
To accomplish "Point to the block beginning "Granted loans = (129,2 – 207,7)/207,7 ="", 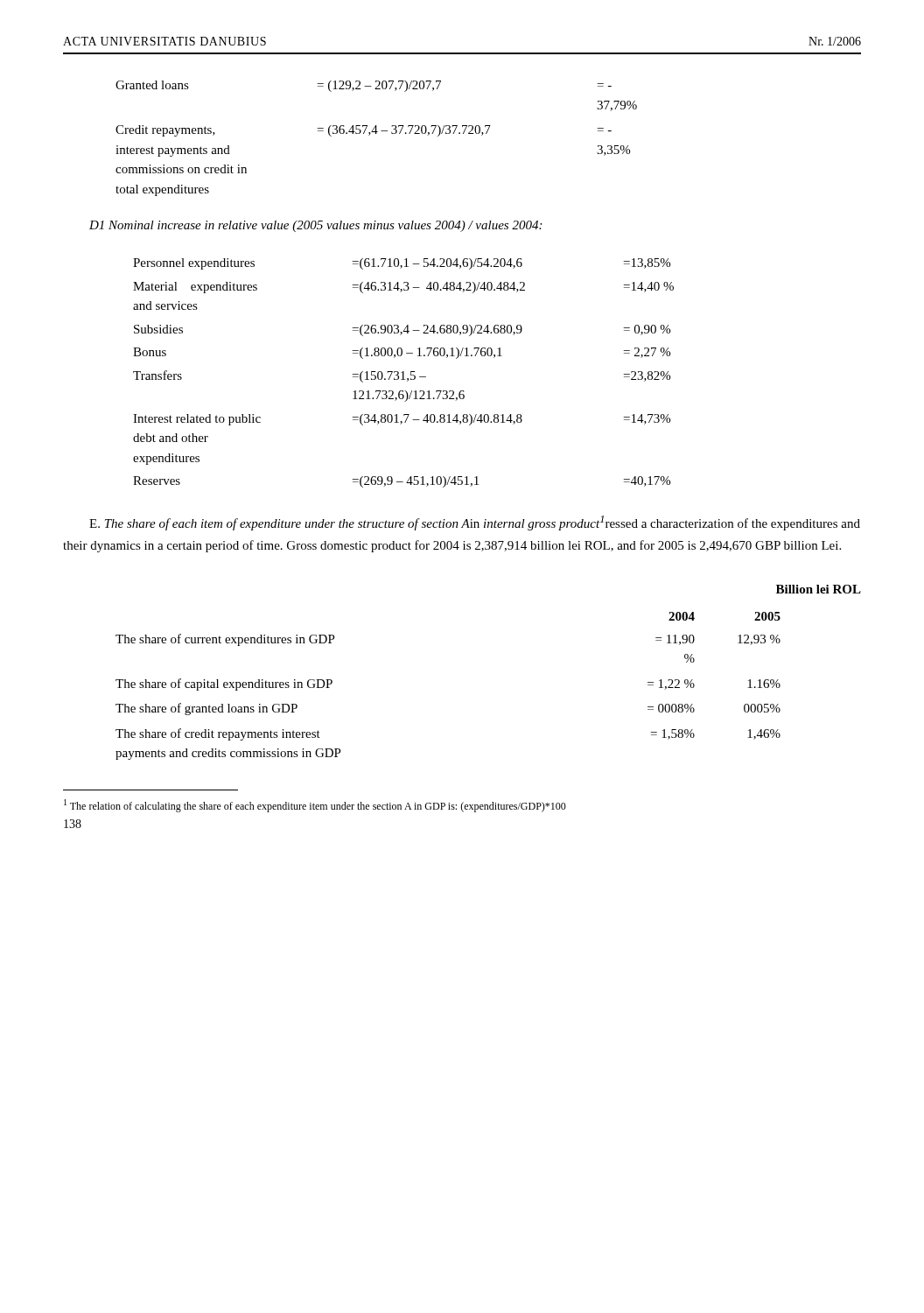I will [x=488, y=137].
